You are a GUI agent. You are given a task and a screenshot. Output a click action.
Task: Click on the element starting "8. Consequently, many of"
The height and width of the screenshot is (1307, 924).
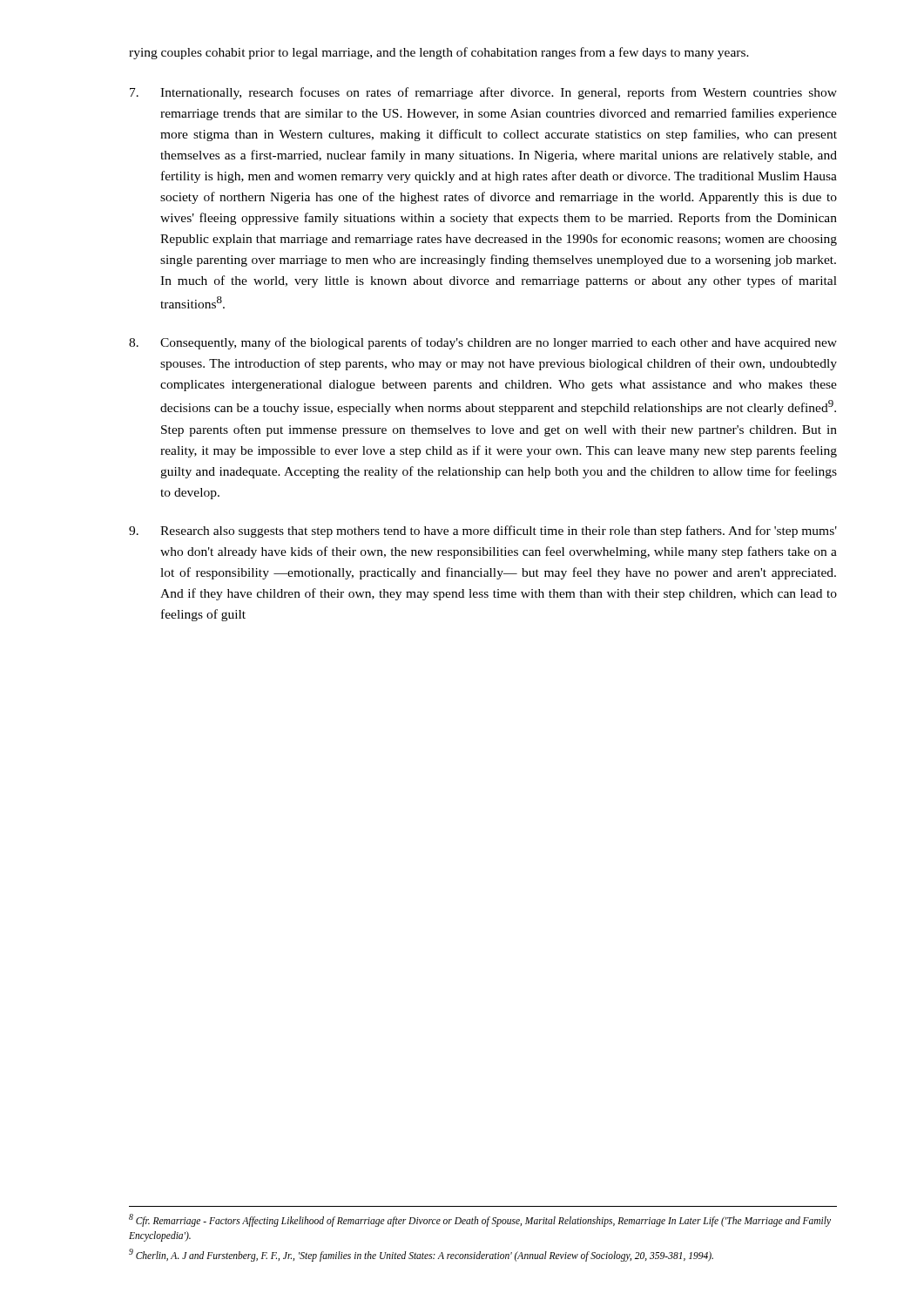coord(483,417)
